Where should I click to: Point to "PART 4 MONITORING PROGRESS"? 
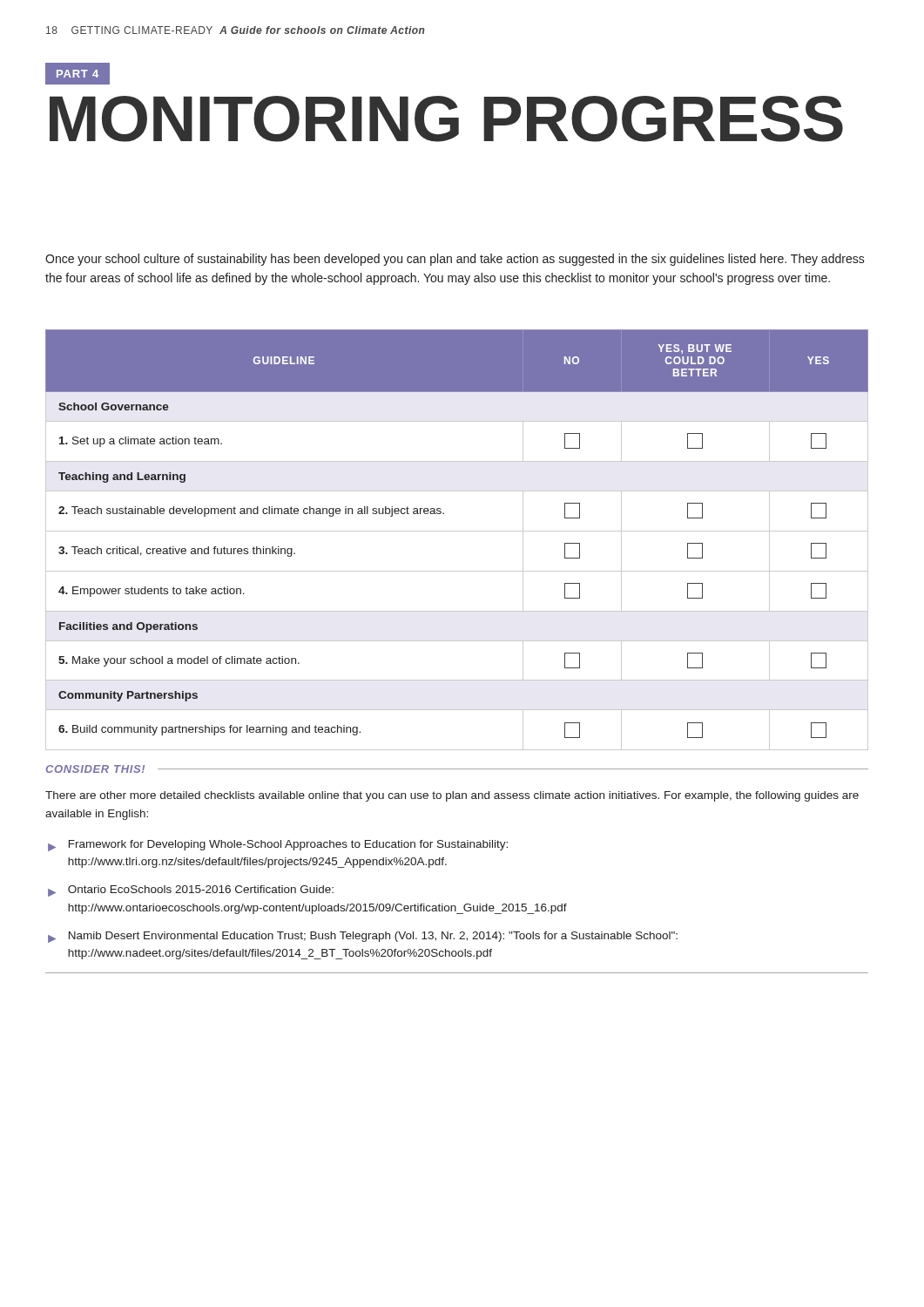[485, 107]
